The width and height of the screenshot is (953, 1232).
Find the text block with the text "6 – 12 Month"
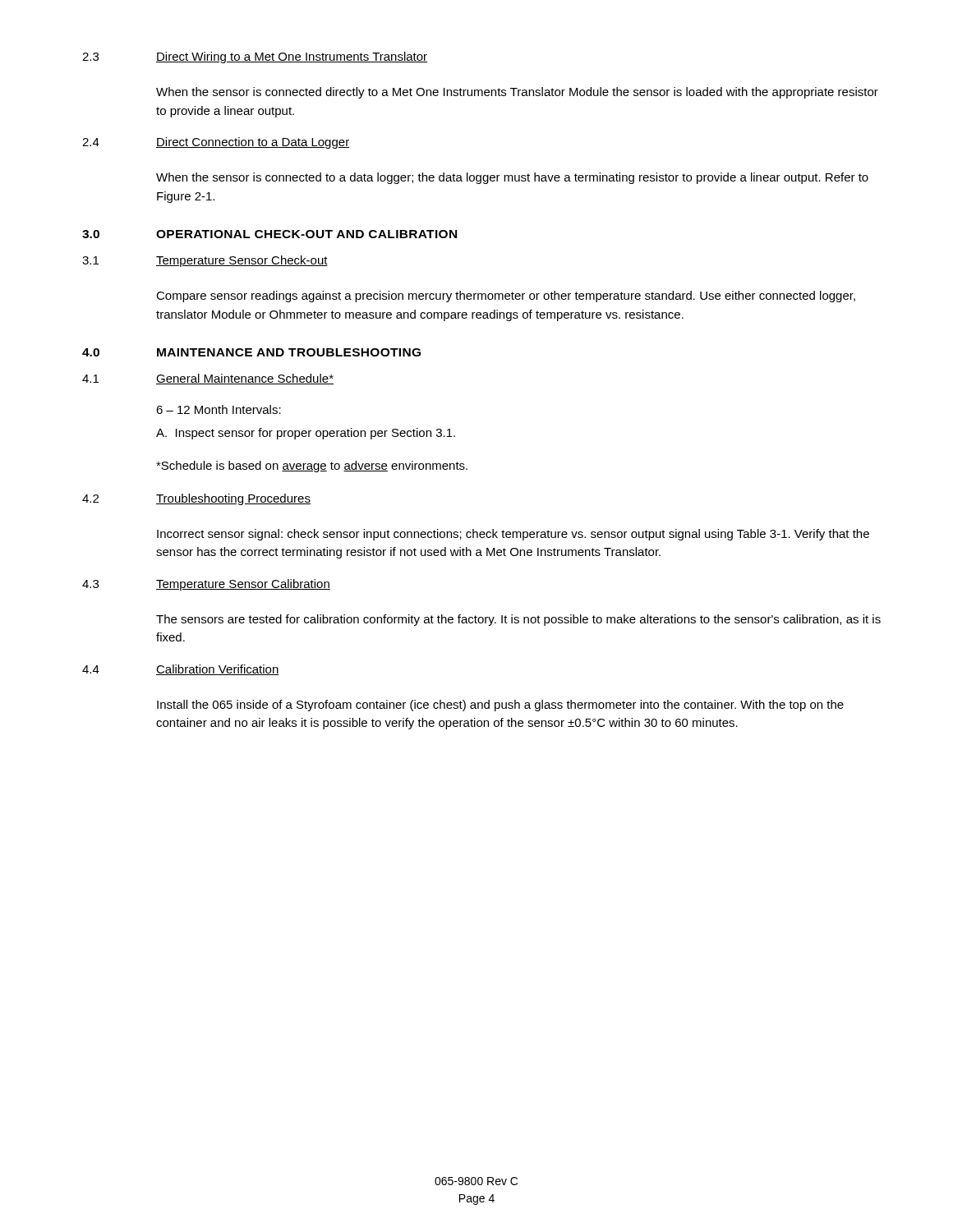tap(219, 409)
